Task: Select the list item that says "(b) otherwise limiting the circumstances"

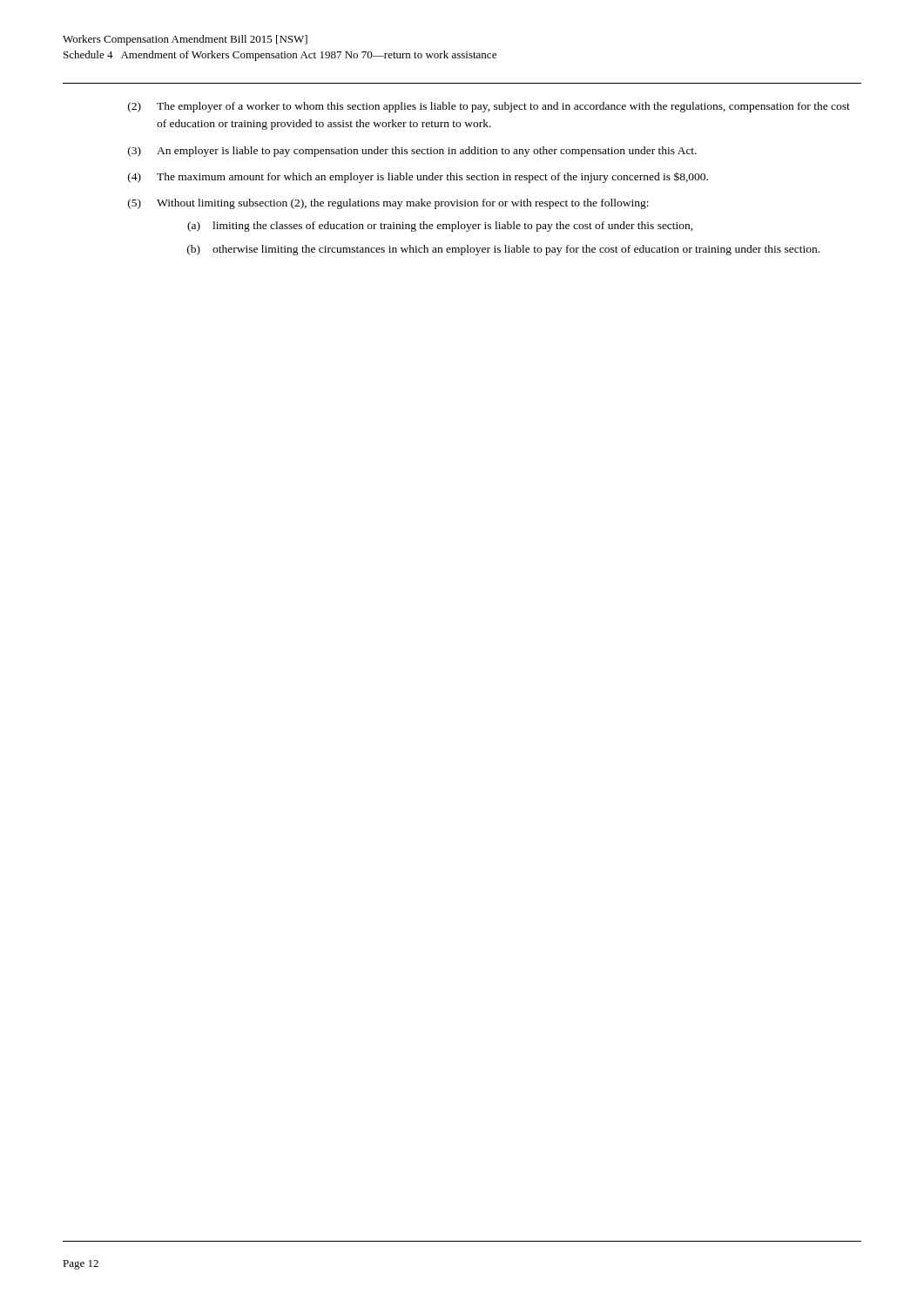Action: (509, 249)
